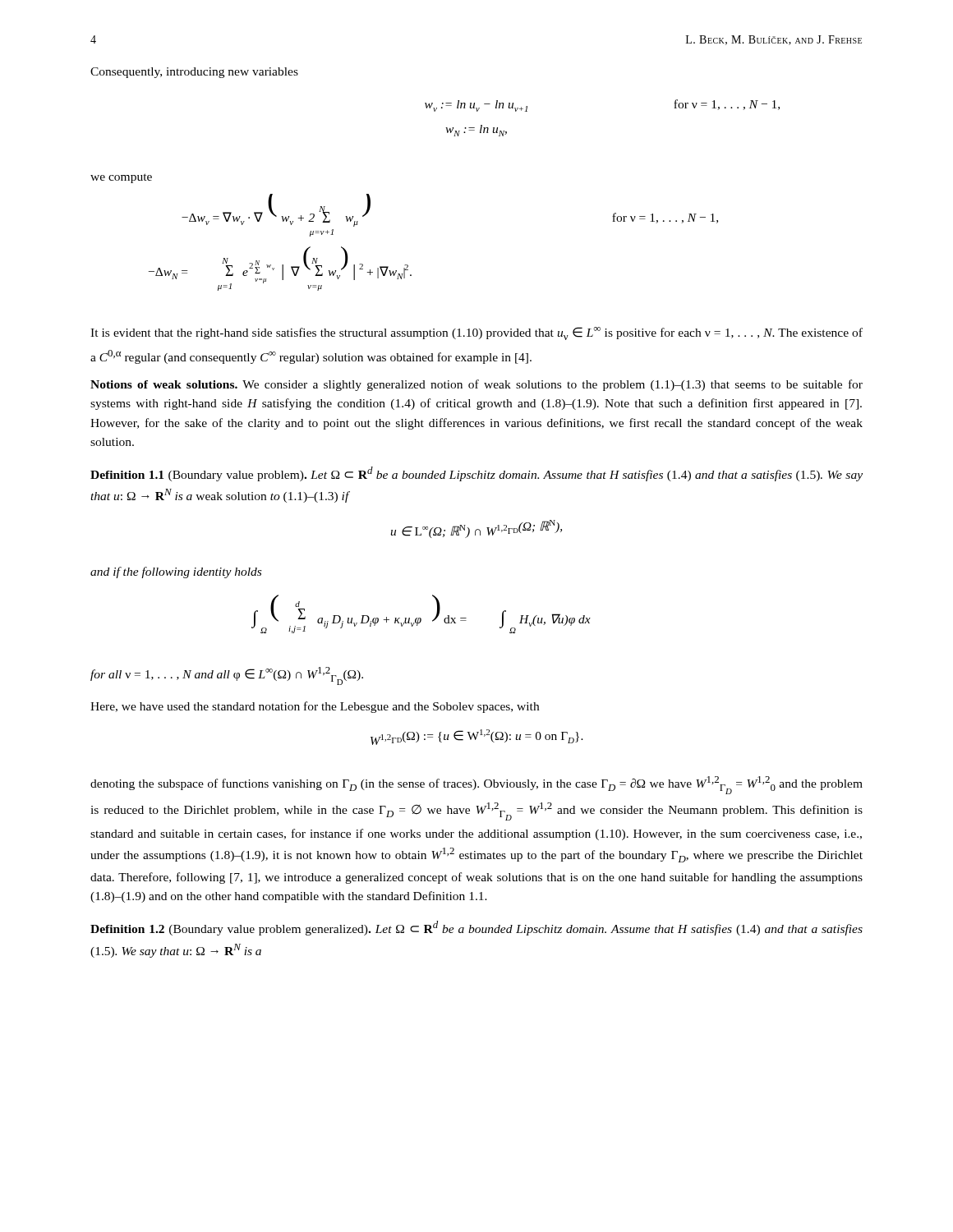Point to the formula beginning "∫ Ω ( d Σ i,j=1"
The image size is (953, 1232).
[476, 617]
